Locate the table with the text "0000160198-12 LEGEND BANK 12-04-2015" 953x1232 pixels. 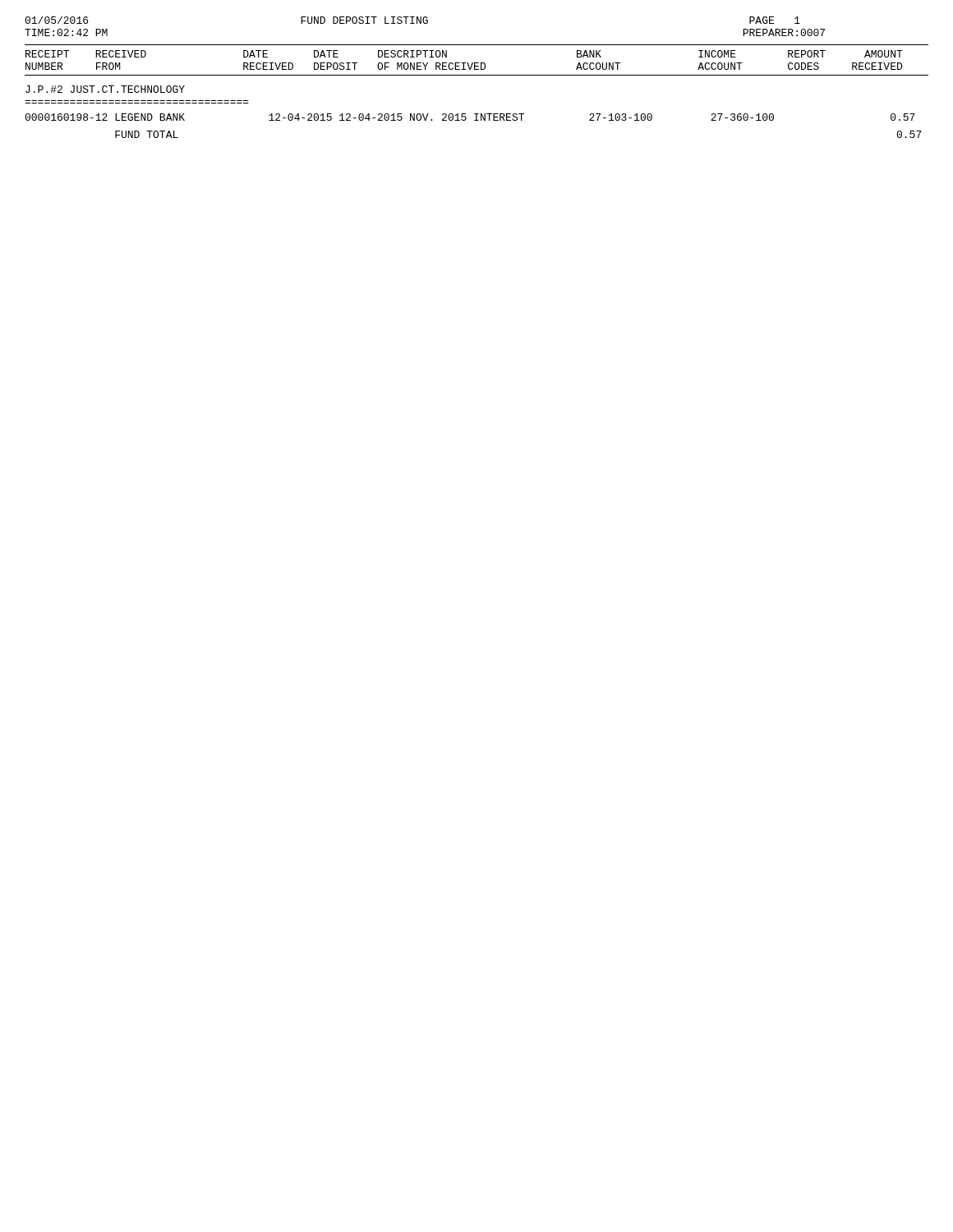(x=476, y=117)
